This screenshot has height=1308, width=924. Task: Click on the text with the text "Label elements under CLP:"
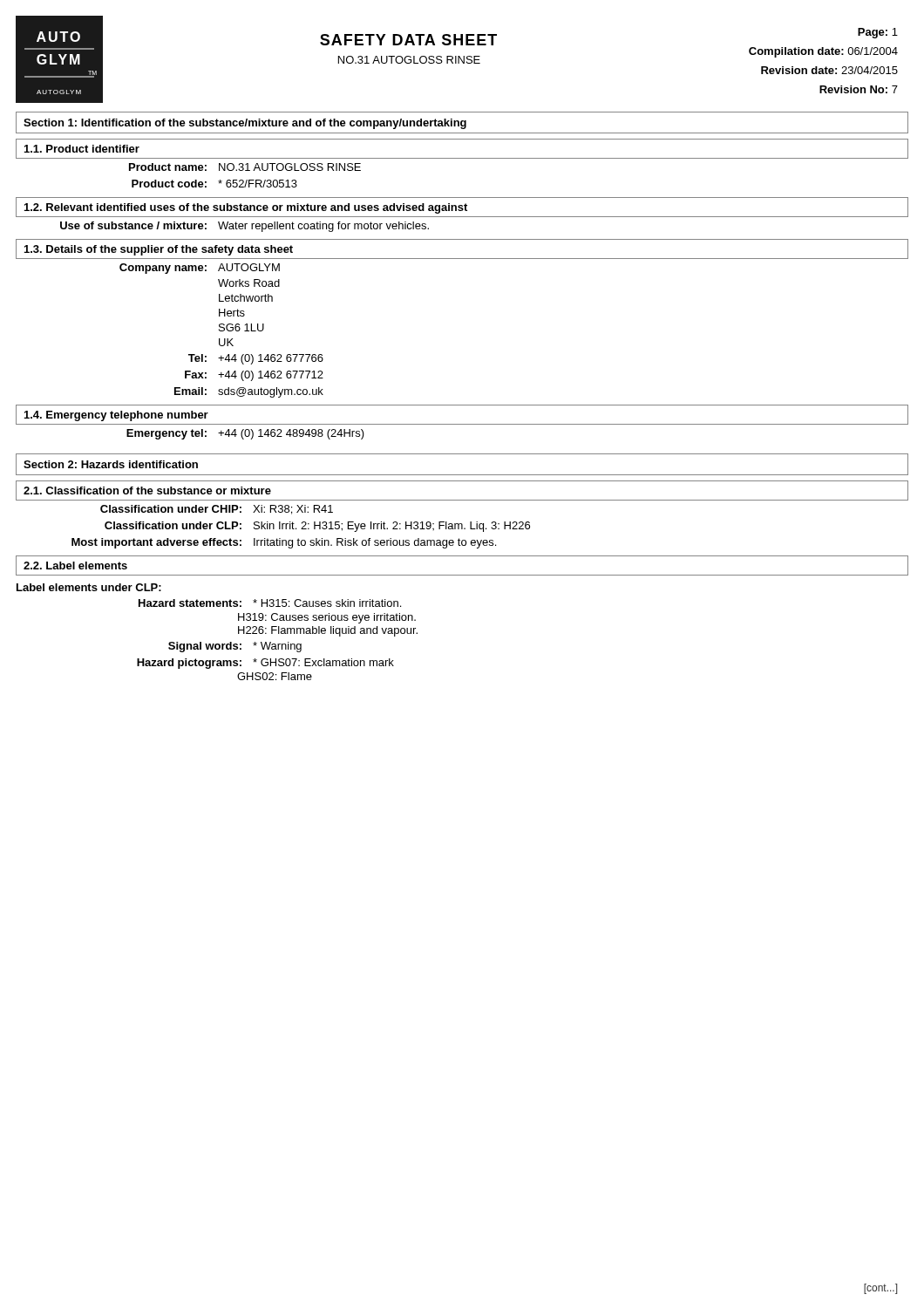[x=89, y=587]
